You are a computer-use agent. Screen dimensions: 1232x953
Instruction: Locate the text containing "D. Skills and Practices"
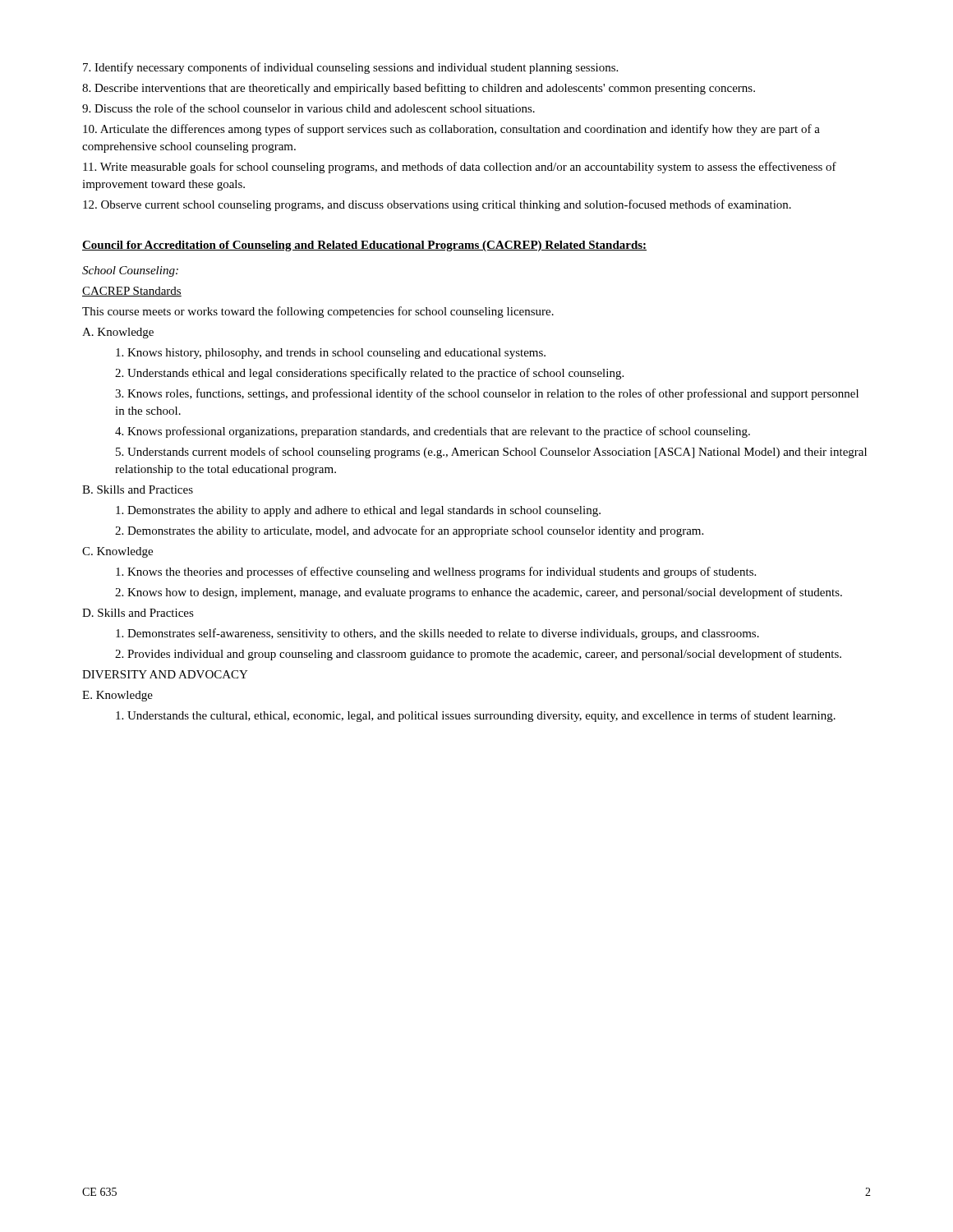point(138,613)
